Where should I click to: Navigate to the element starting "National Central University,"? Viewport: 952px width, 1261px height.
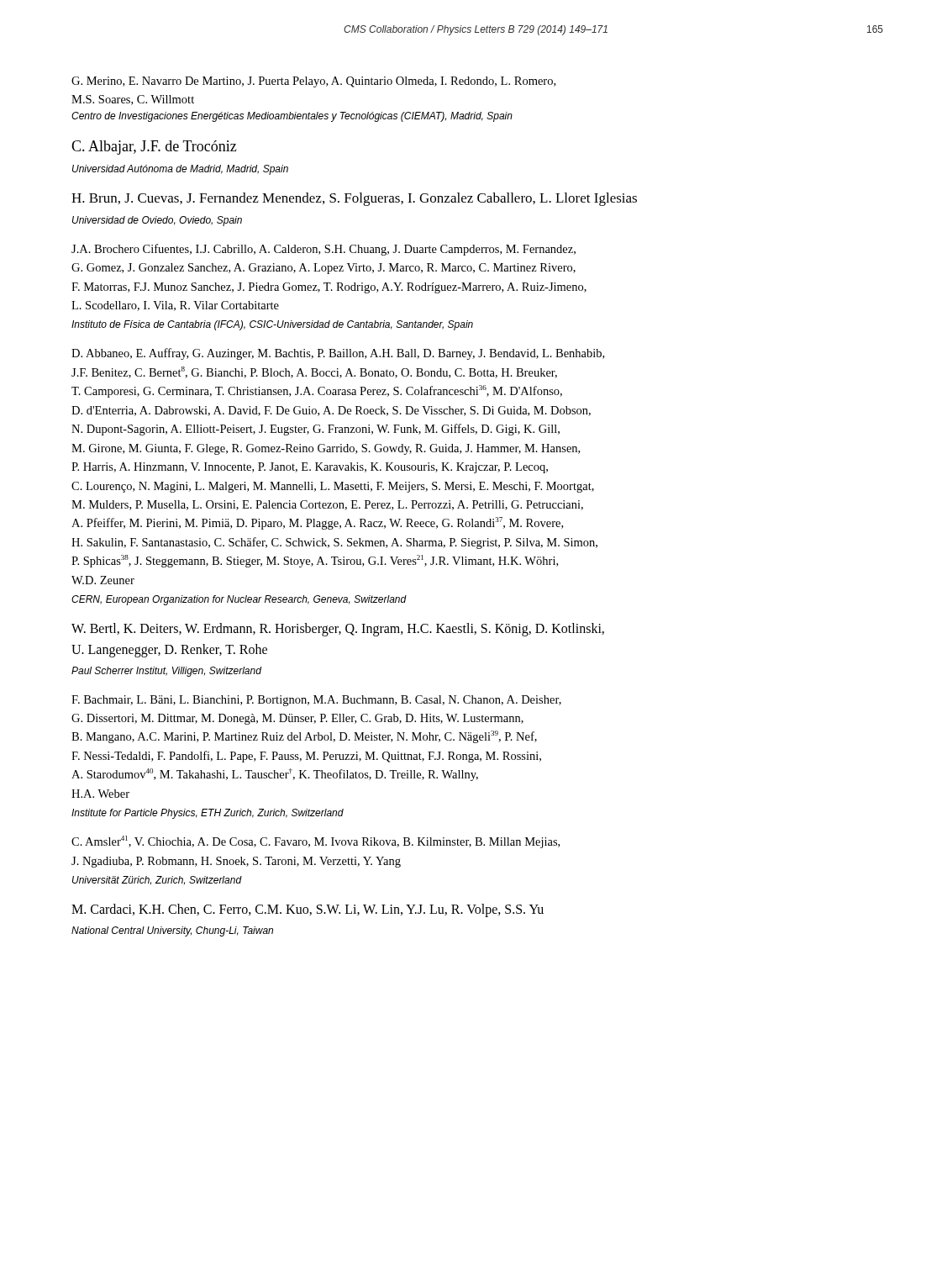pyautogui.click(x=173, y=930)
